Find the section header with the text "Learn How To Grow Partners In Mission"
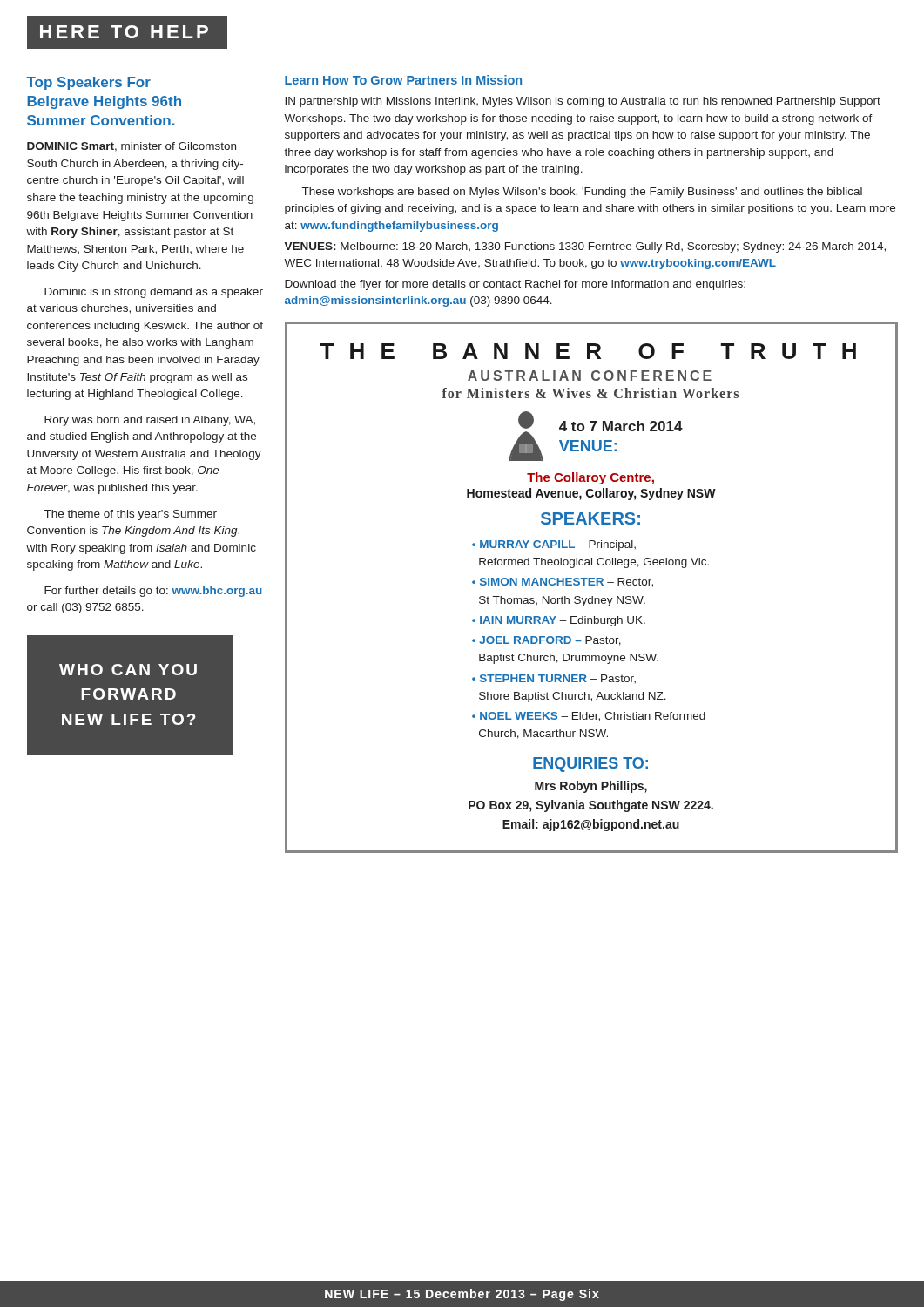The width and height of the screenshot is (924, 1307). tap(403, 80)
